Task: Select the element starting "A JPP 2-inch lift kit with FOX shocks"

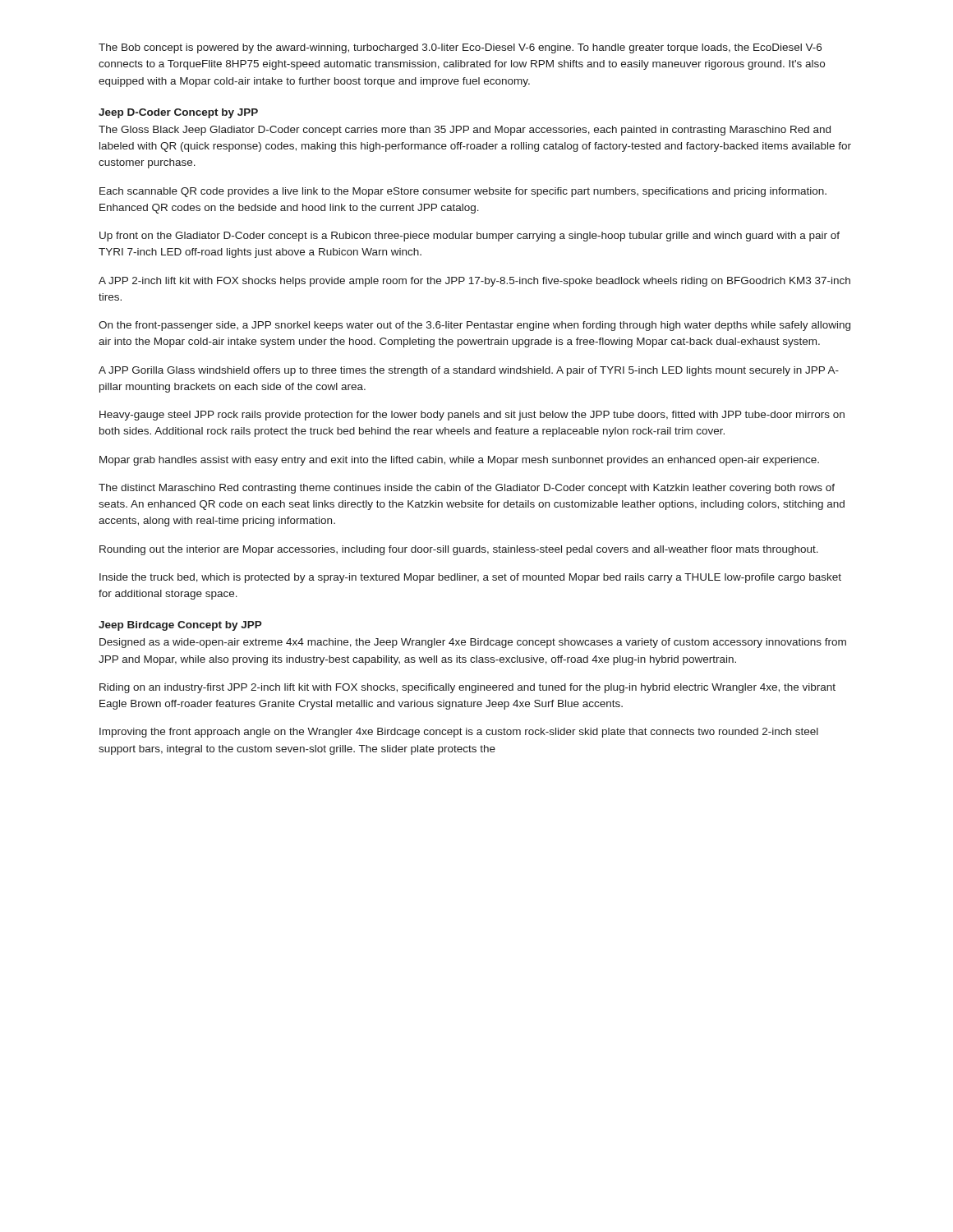Action: [475, 288]
